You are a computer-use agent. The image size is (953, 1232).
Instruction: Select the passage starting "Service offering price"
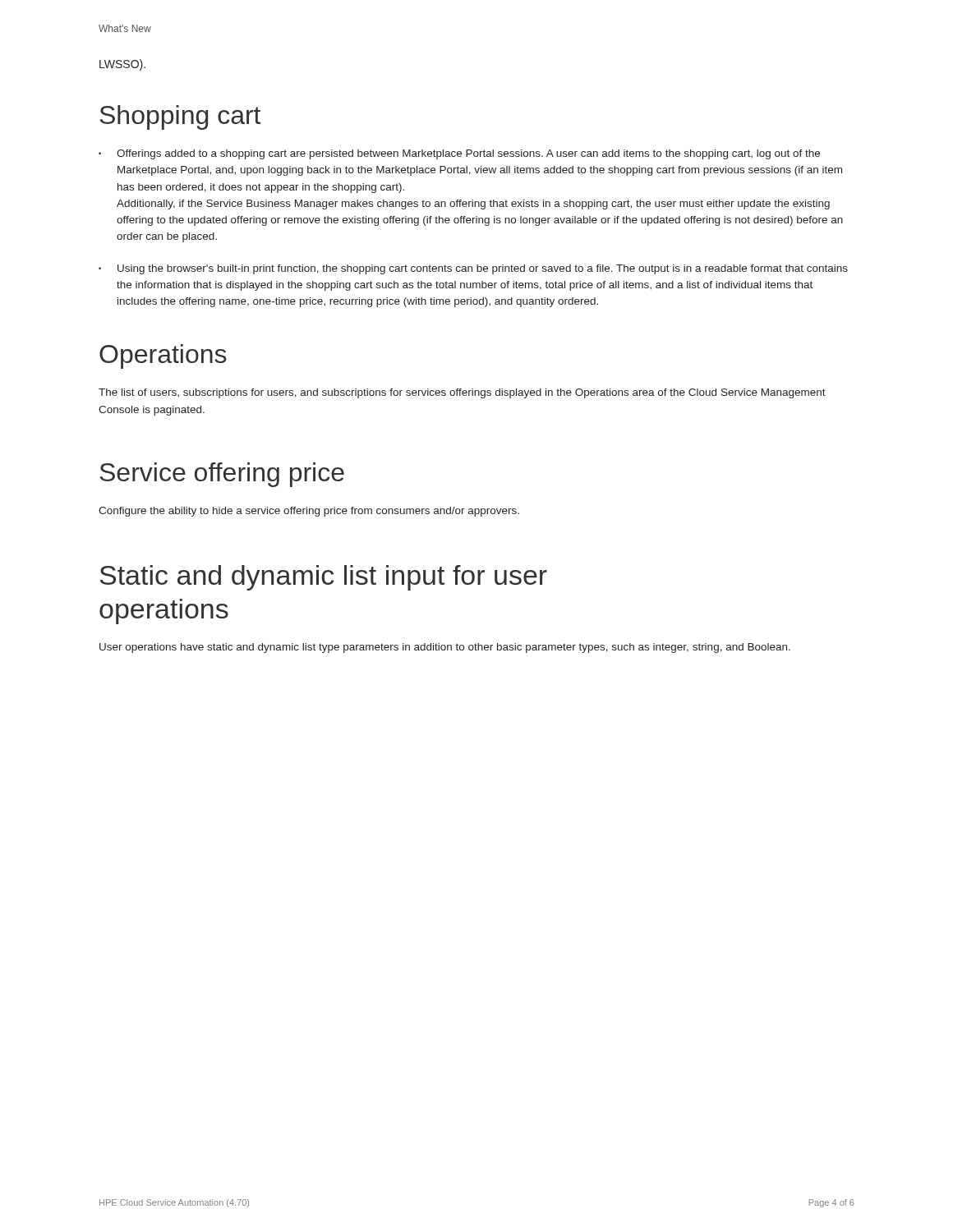(x=222, y=472)
